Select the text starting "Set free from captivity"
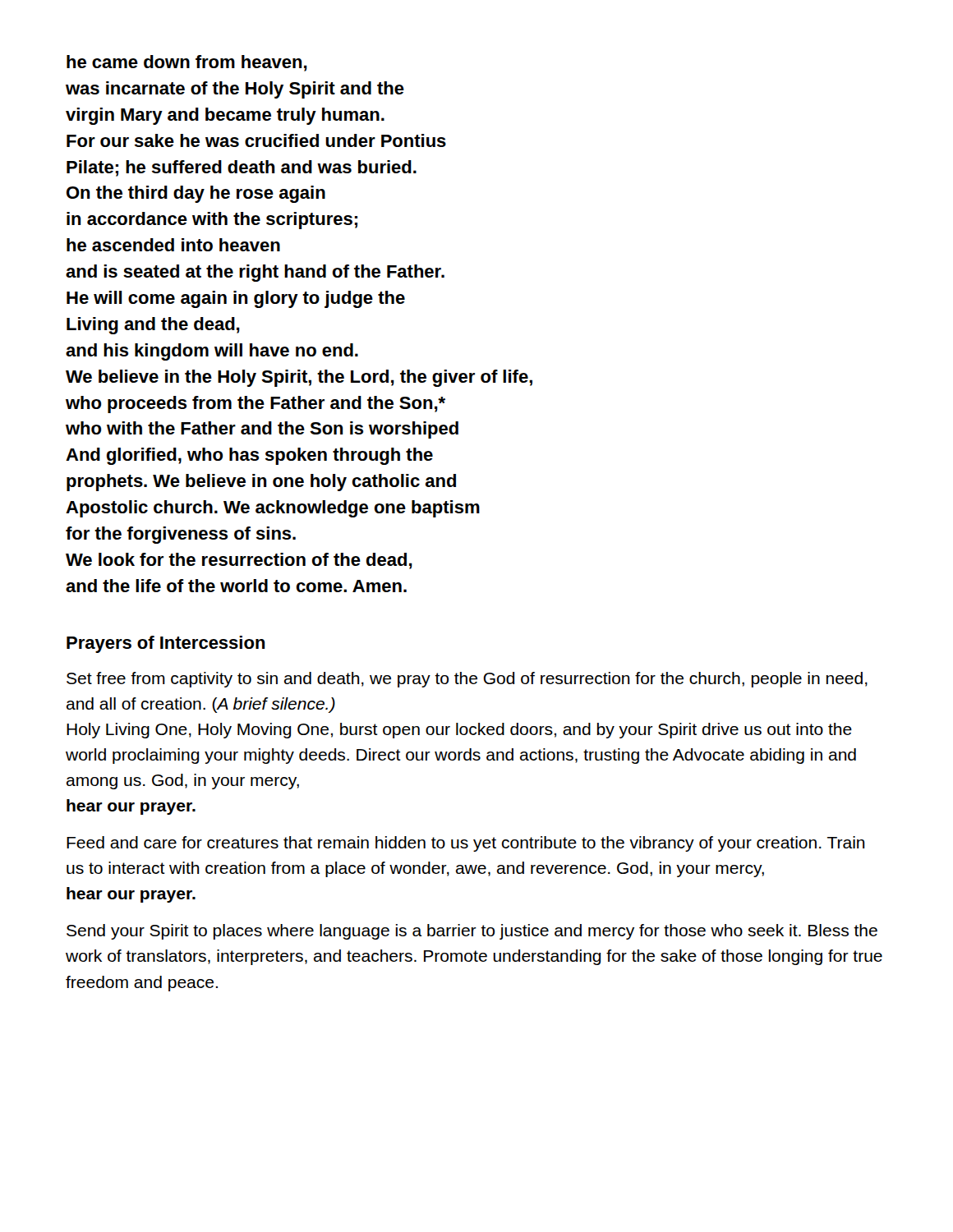This screenshot has height=1232, width=953. coord(467,729)
